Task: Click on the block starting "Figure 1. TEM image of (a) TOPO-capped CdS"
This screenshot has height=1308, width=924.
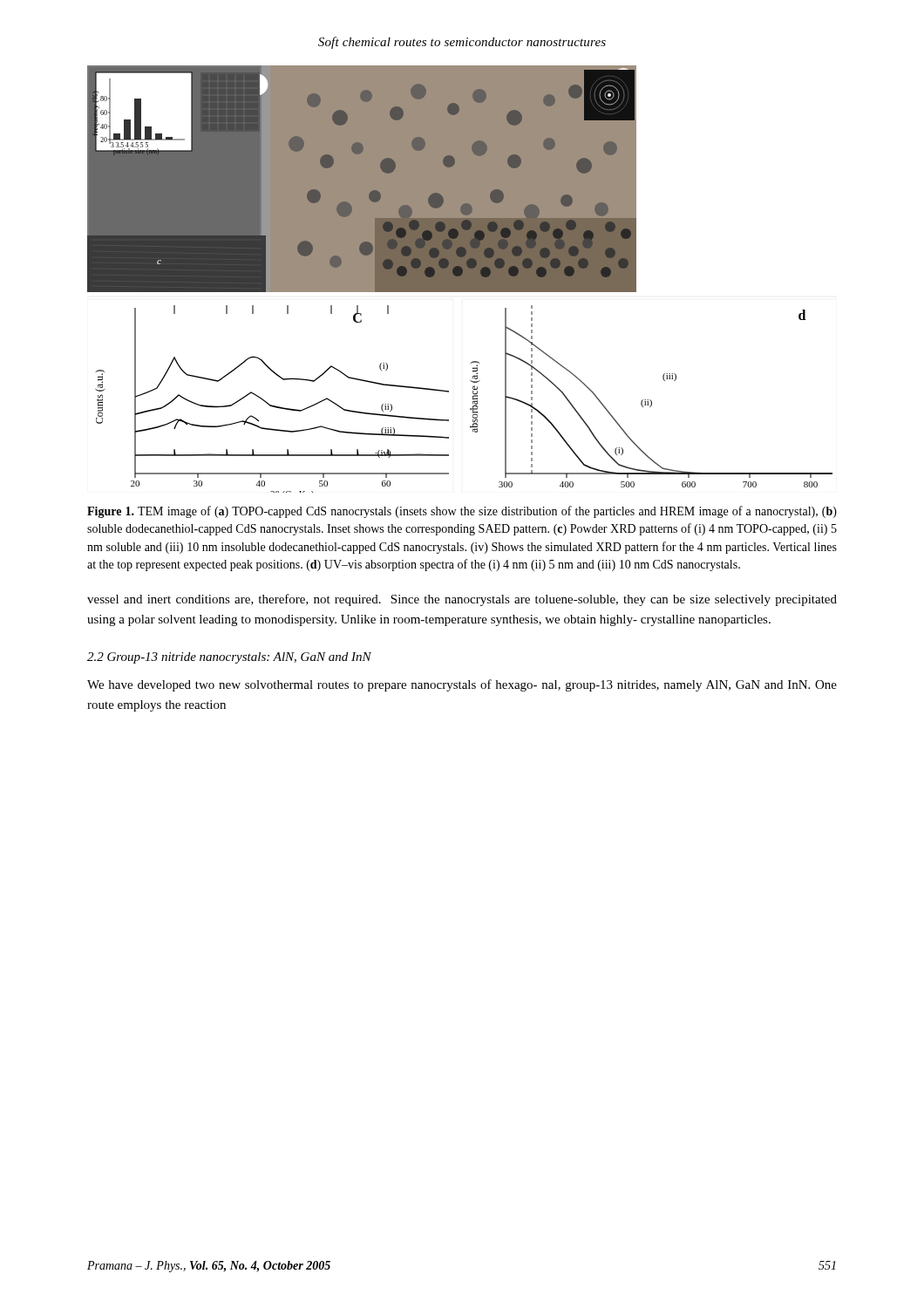Action: (462, 538)
